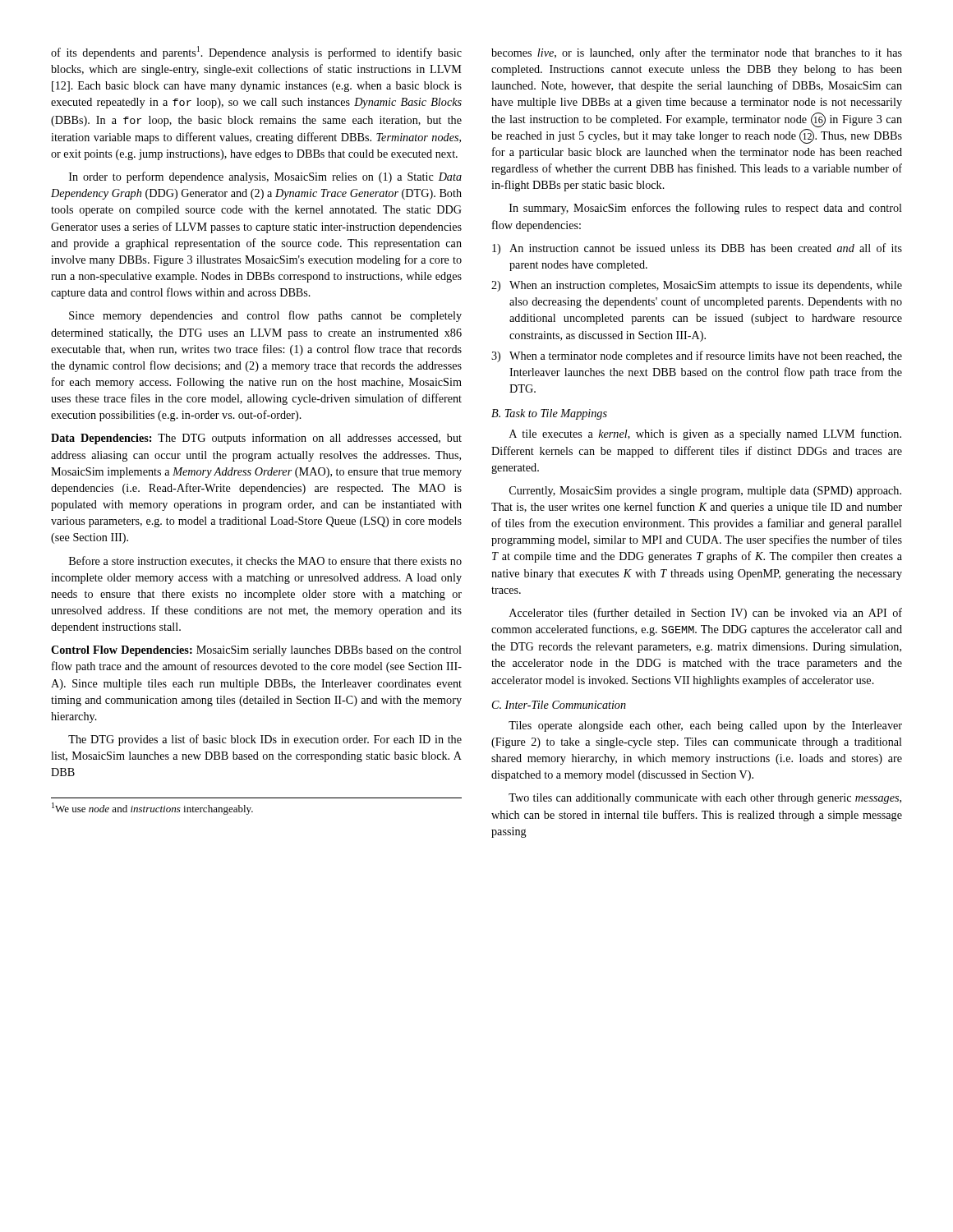
Task: Locate the list item that says "1) An instruction cannot be"
Action: coord(697,256)
